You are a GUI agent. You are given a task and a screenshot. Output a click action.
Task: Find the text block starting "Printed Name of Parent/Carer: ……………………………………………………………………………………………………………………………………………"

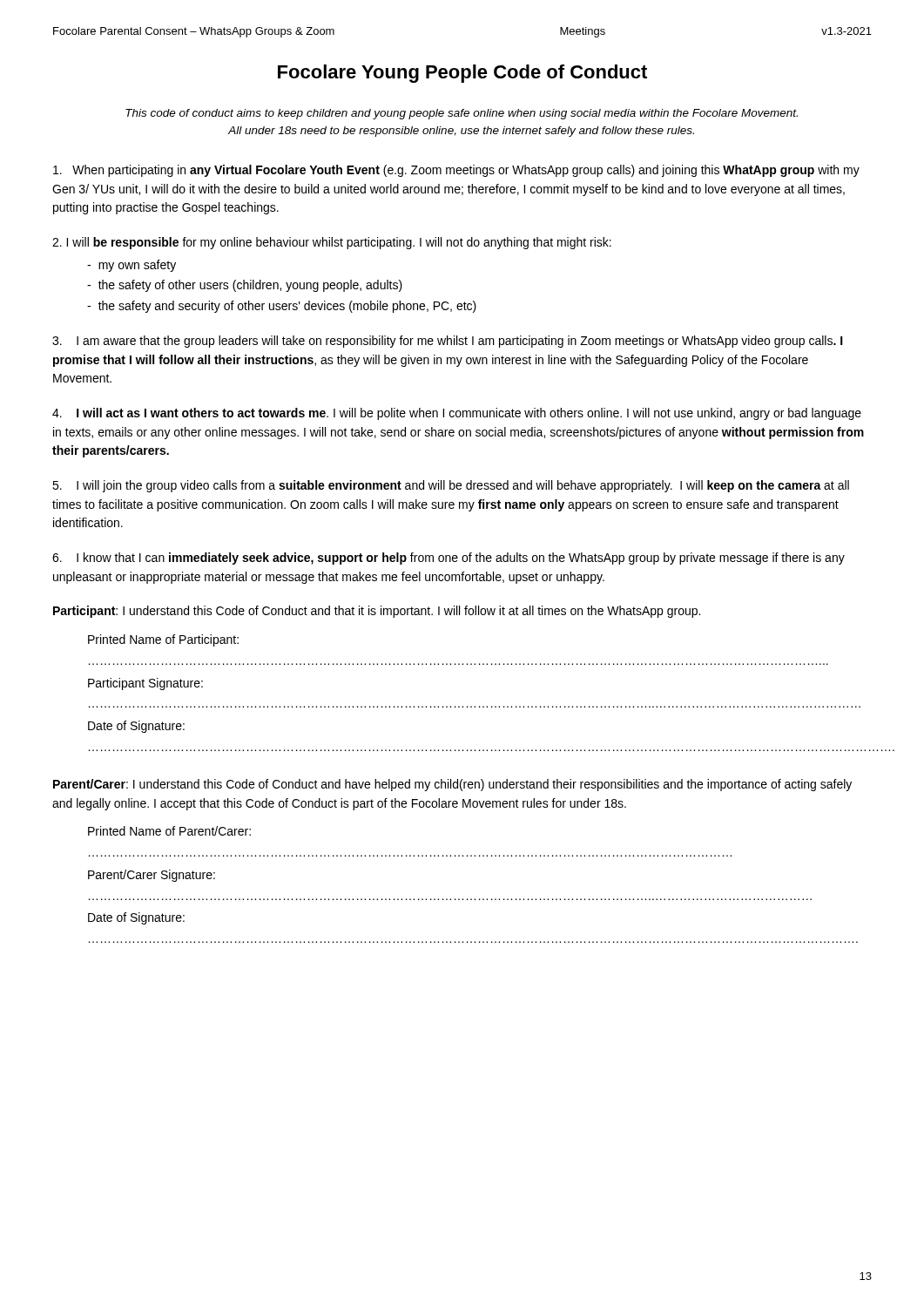pyautogui.click(x=169, y=831)
